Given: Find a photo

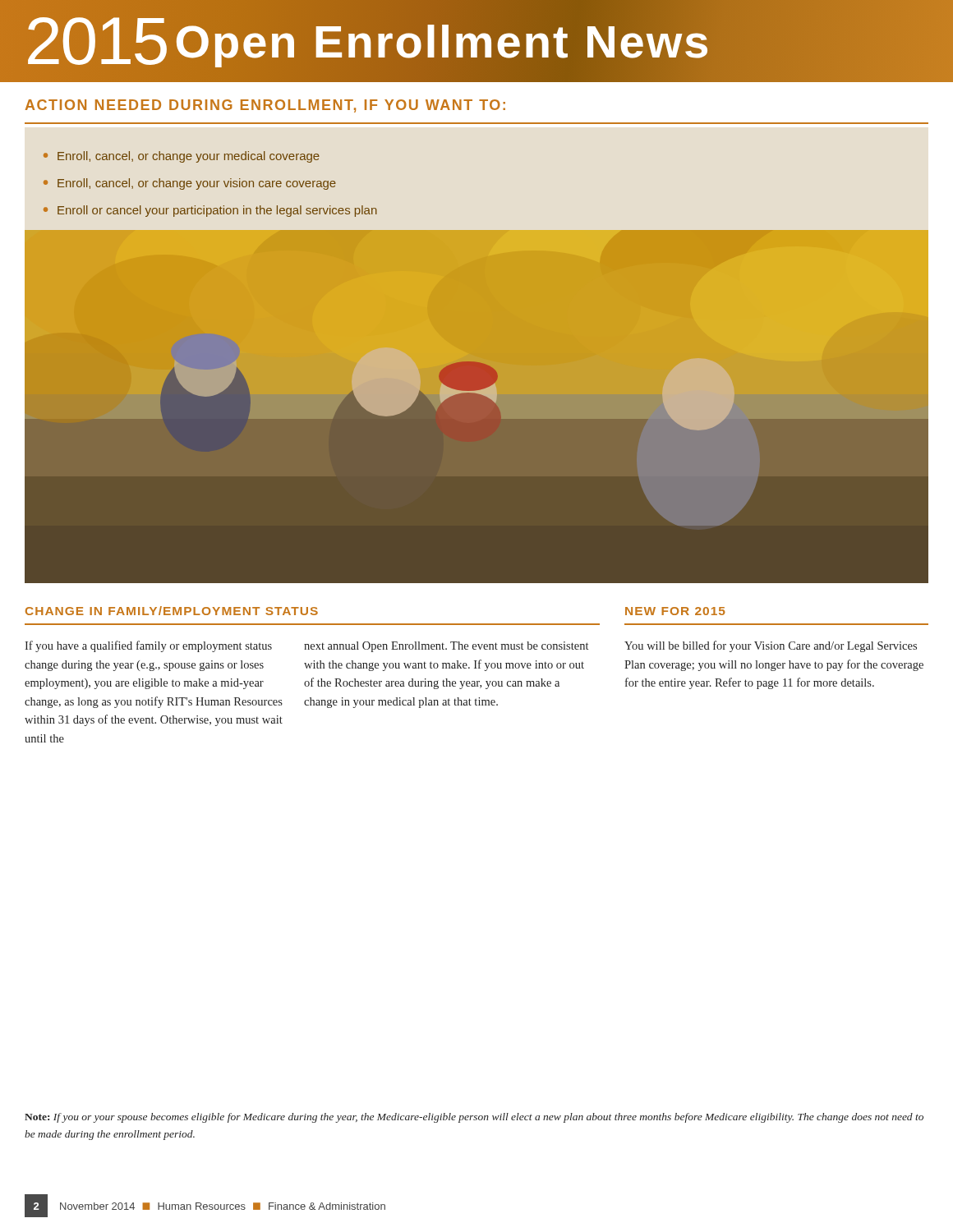Looking at the screenshot, I should (x=476, y=407).
